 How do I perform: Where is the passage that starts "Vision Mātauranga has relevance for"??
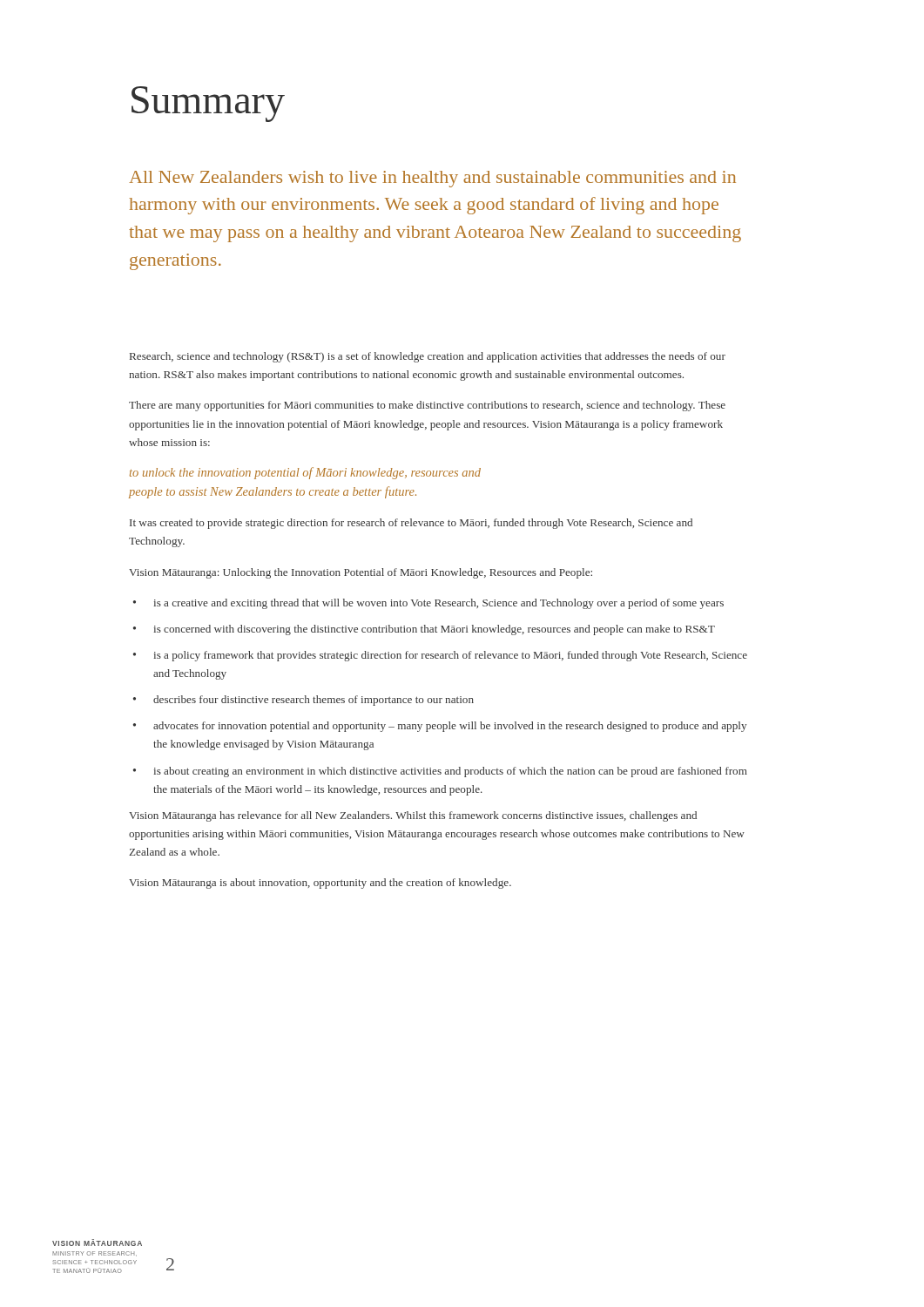click(437, 833)
